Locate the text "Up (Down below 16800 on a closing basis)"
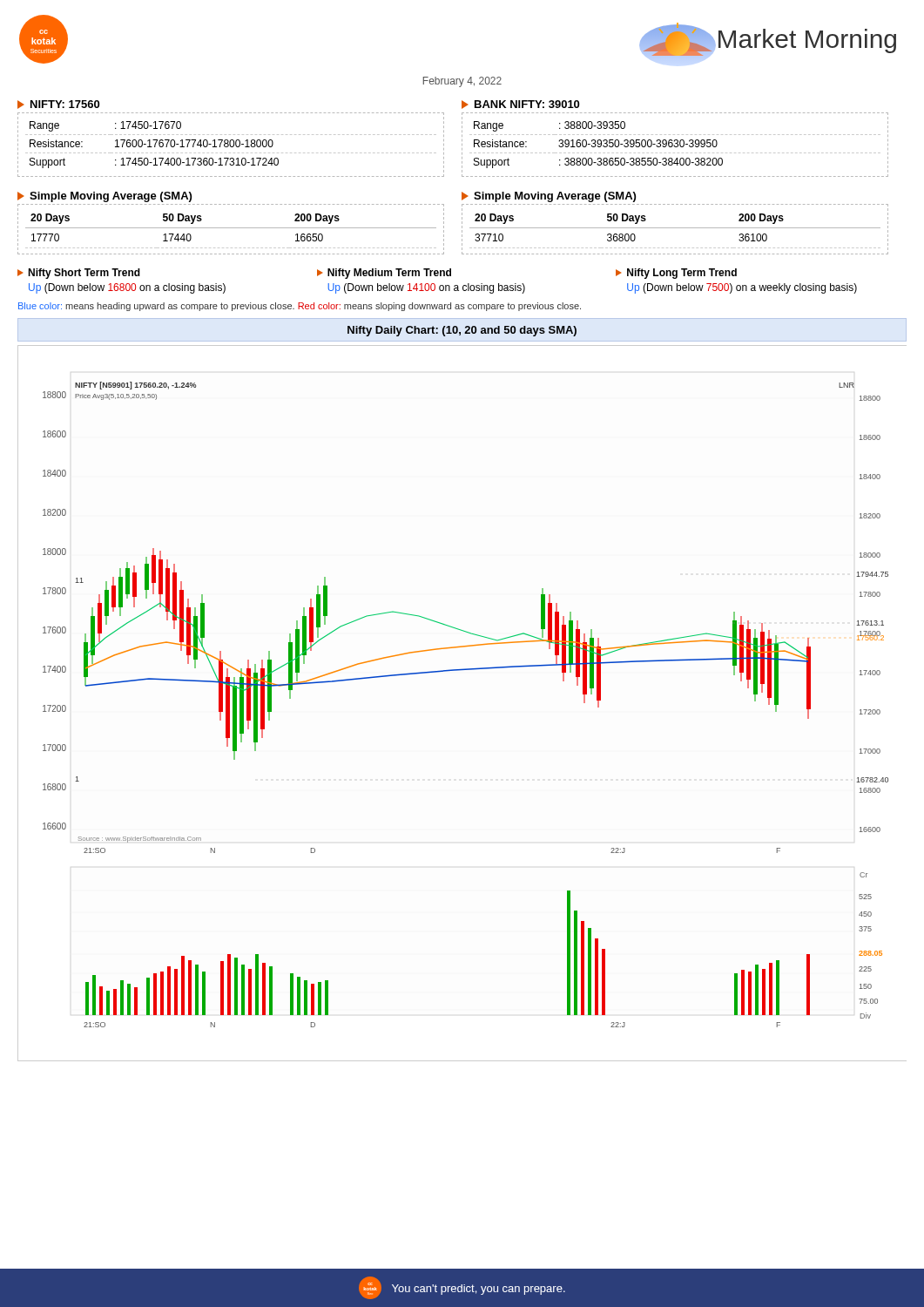924x1307 pixels. (127, 288)
